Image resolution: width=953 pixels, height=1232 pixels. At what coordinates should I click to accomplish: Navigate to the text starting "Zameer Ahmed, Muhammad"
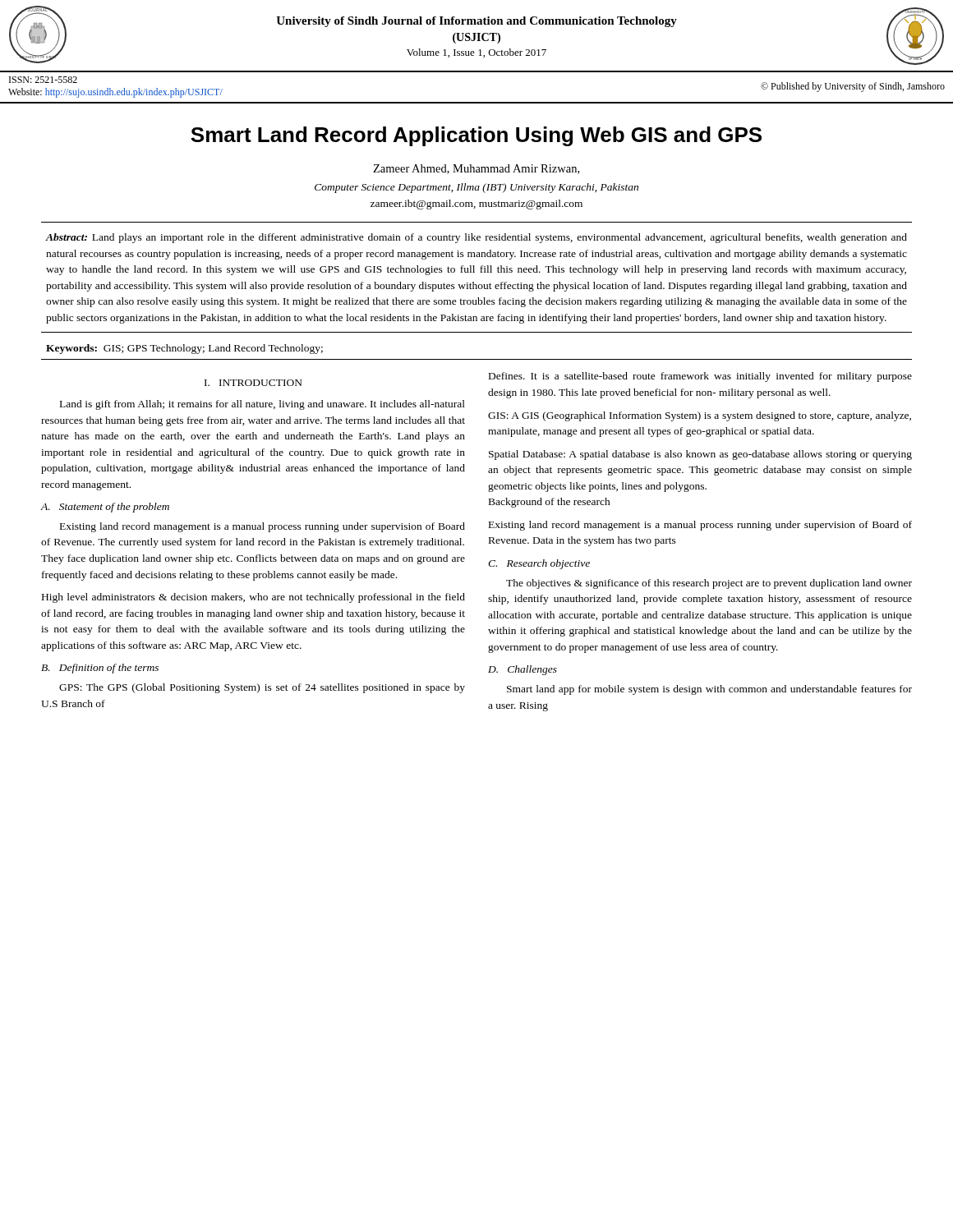pyautogui.click(x=476, y=168)
